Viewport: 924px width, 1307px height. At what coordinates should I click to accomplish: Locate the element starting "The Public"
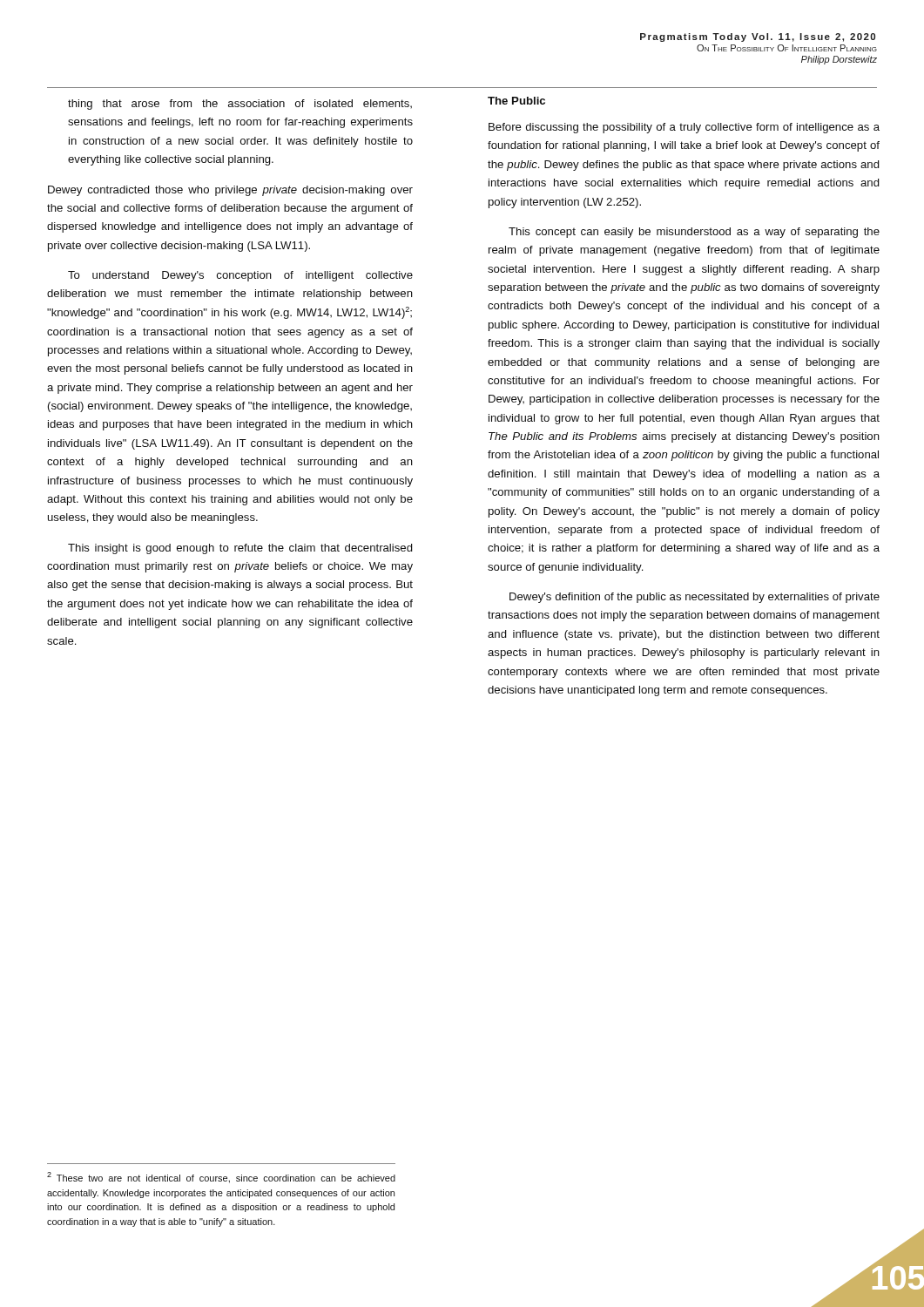pyautogui.click(x=517, y=101)
